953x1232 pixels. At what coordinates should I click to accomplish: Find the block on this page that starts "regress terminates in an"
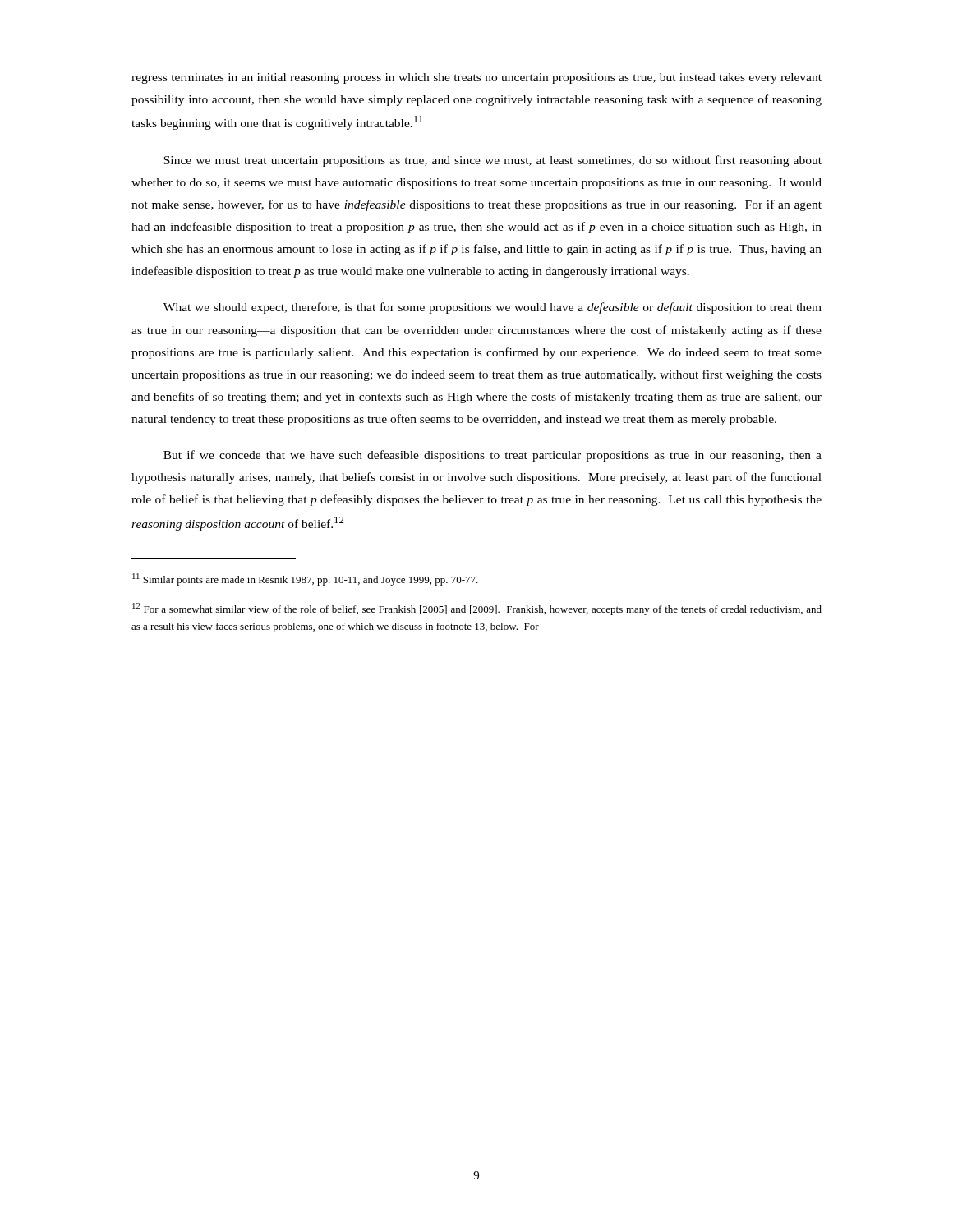[x=476, y=100]
